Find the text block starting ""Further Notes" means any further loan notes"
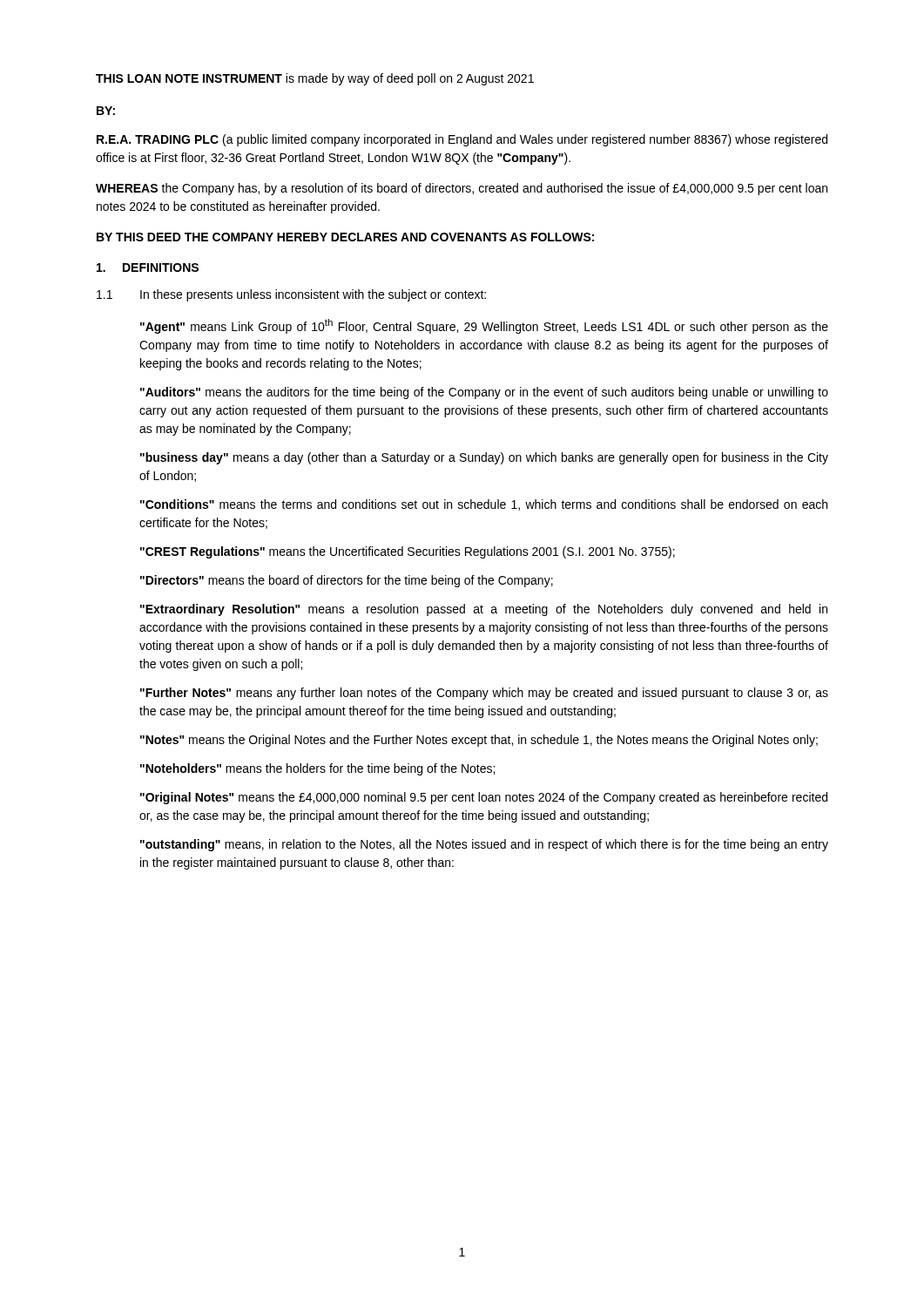This screenshot has height=1307, width=924. point(484,702)
